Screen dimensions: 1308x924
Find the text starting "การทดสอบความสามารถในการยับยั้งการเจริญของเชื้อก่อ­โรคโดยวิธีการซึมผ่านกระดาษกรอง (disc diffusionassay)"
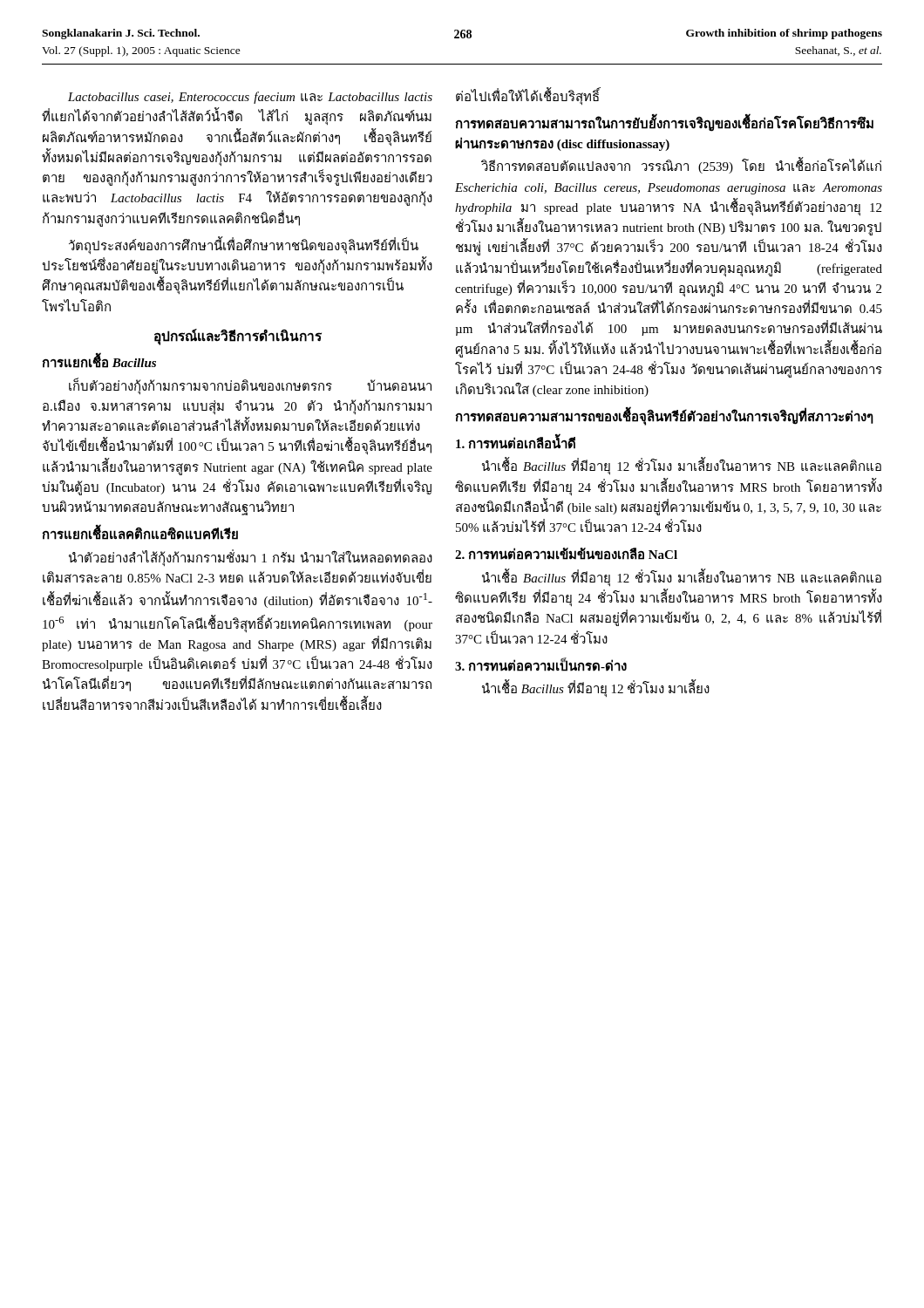[x=669, y=134]
